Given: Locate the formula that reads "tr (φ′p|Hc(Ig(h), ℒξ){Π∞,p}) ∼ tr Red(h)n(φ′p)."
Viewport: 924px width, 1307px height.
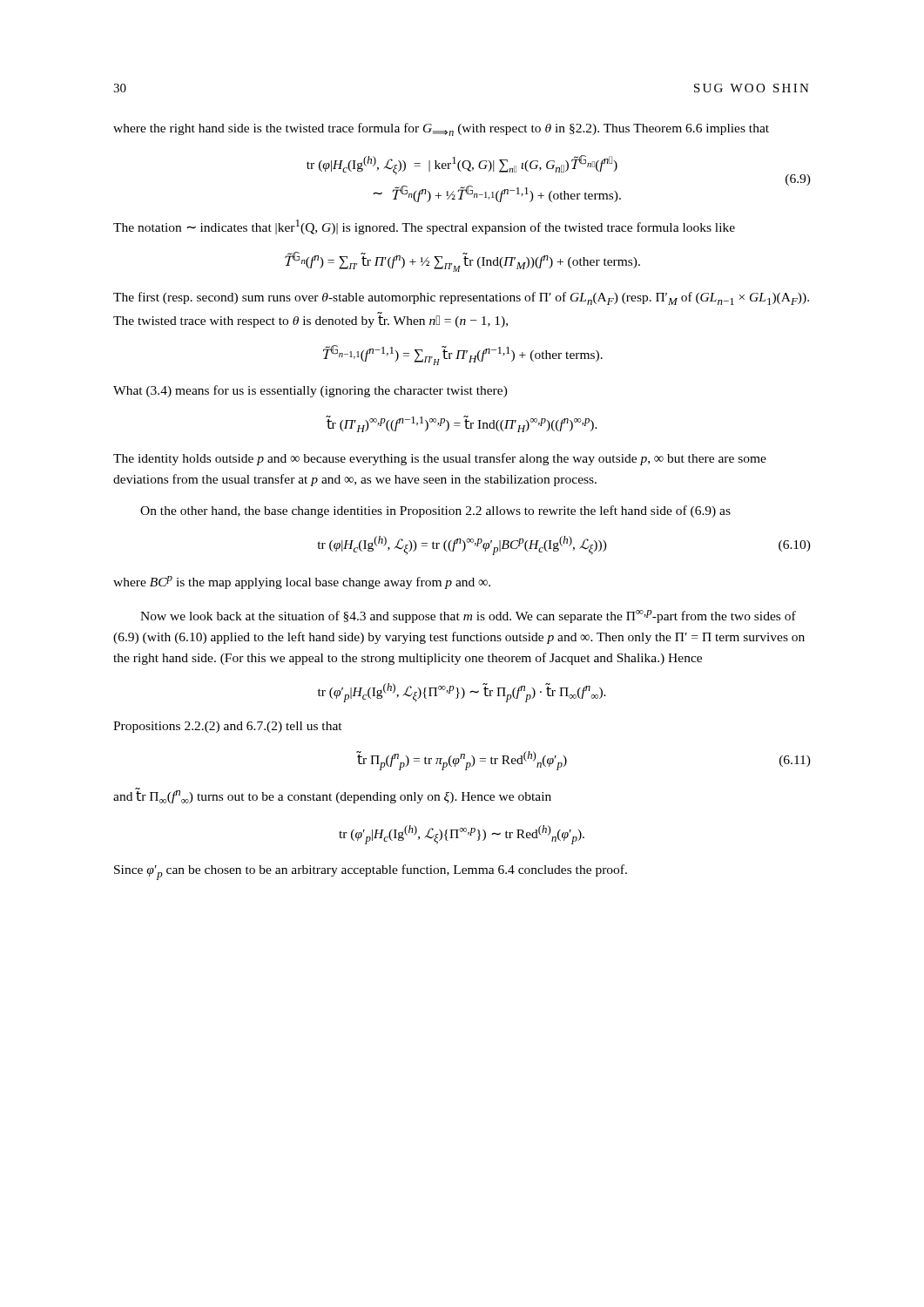Looking at the screenshot, I should 462,834.
